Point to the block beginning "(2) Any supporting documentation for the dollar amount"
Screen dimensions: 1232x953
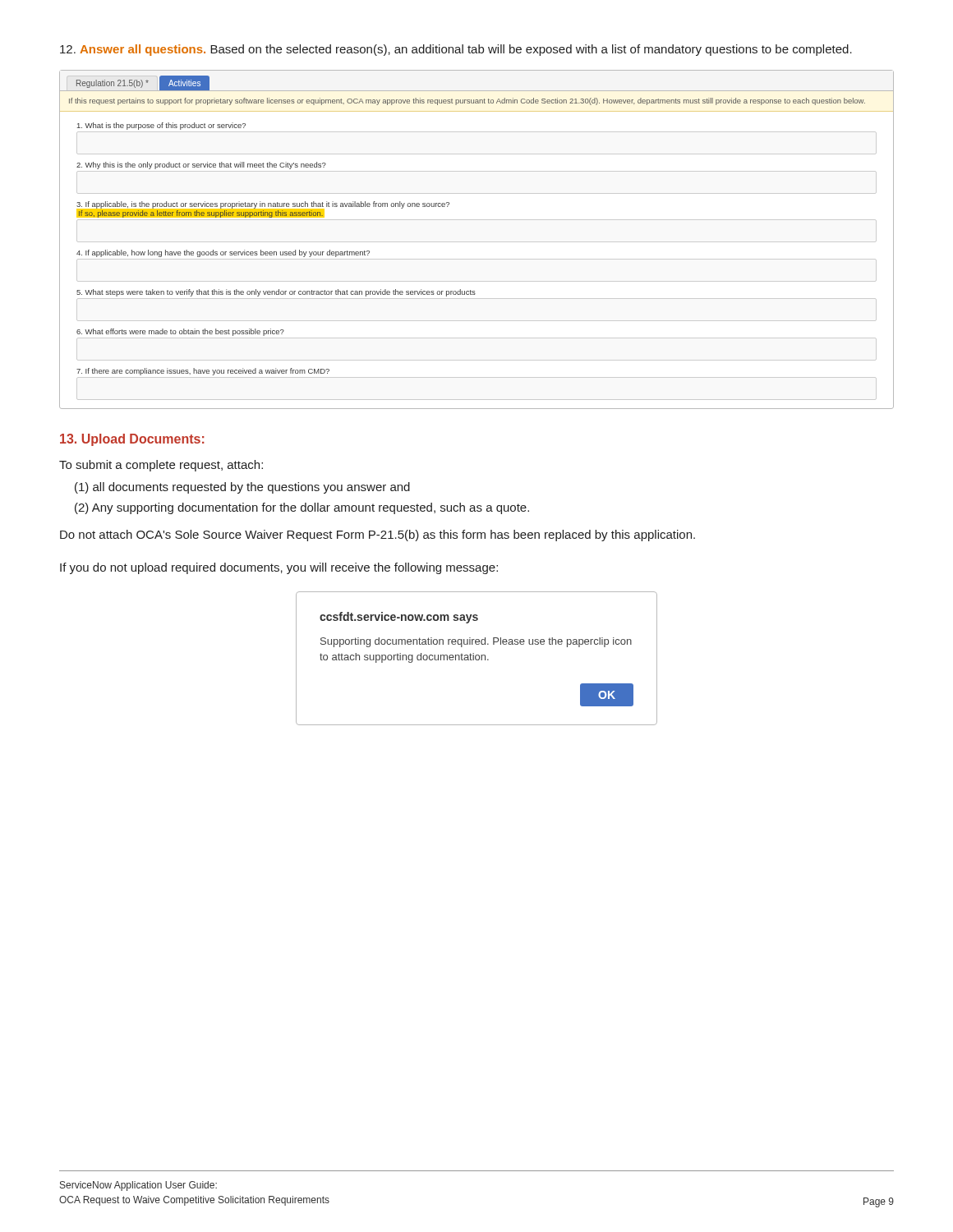[302, 507]
